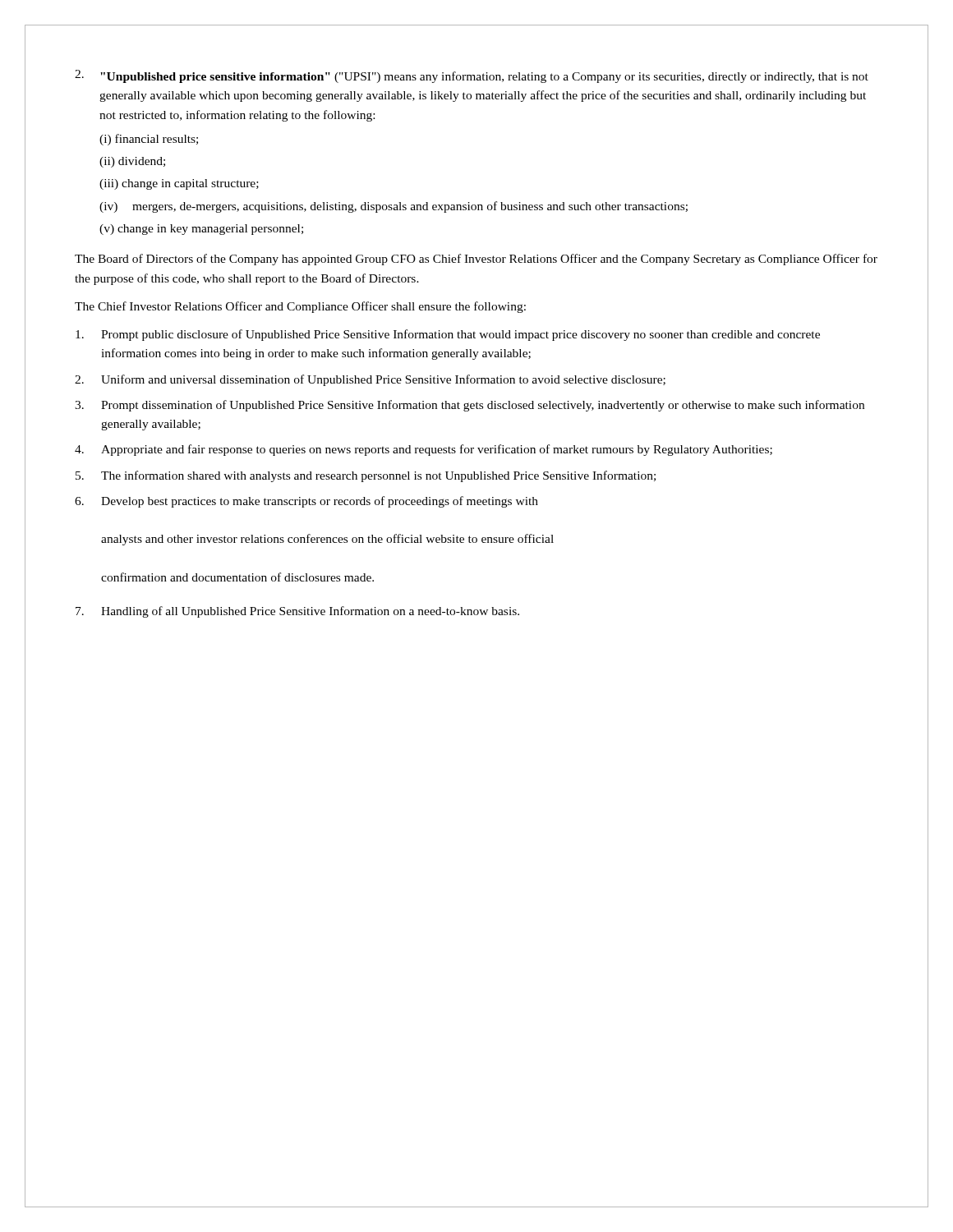Locate the block of text that opens with "(iii) change in capital"

179,184
